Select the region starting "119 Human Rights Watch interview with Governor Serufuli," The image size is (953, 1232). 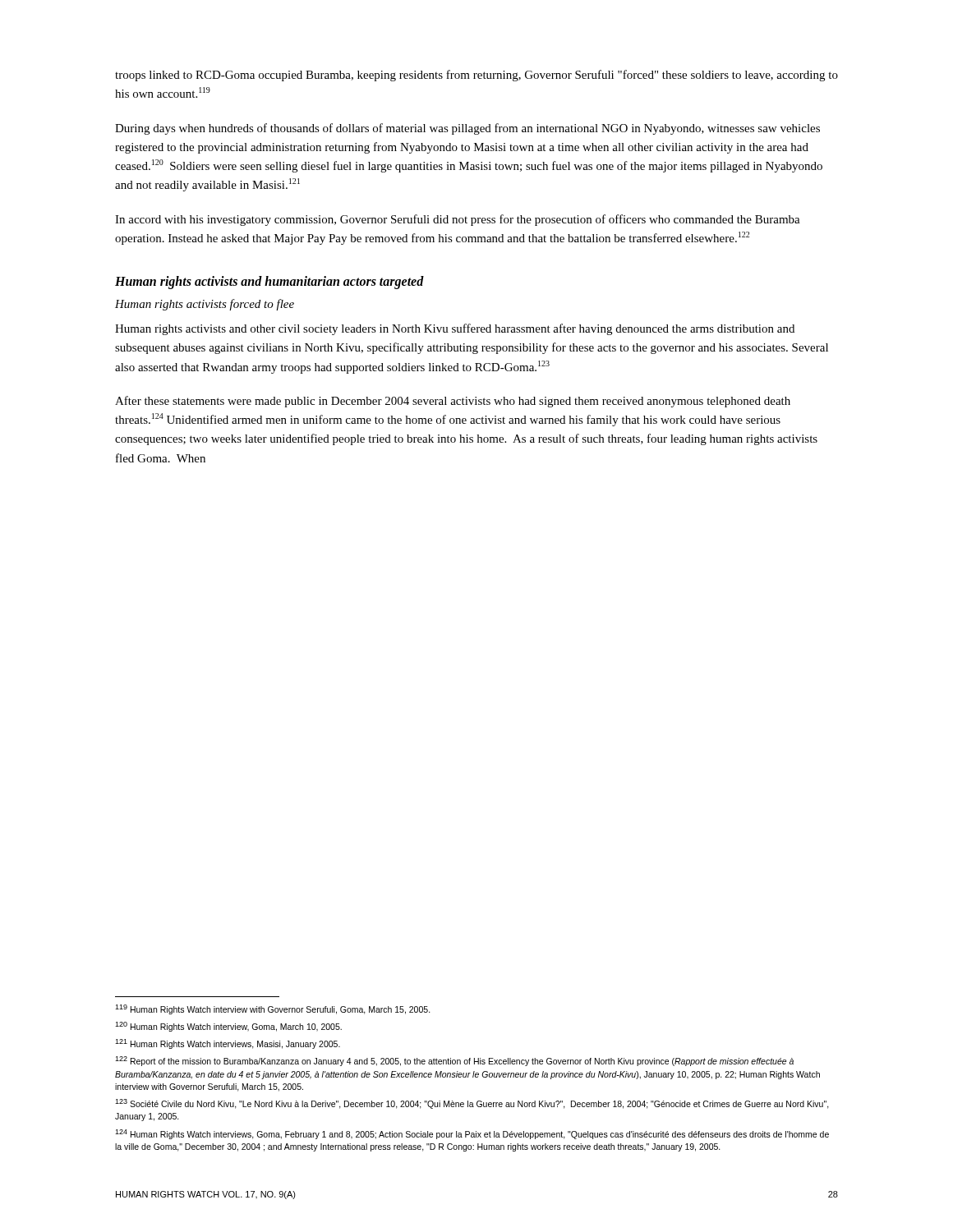tap(273, 1009)
